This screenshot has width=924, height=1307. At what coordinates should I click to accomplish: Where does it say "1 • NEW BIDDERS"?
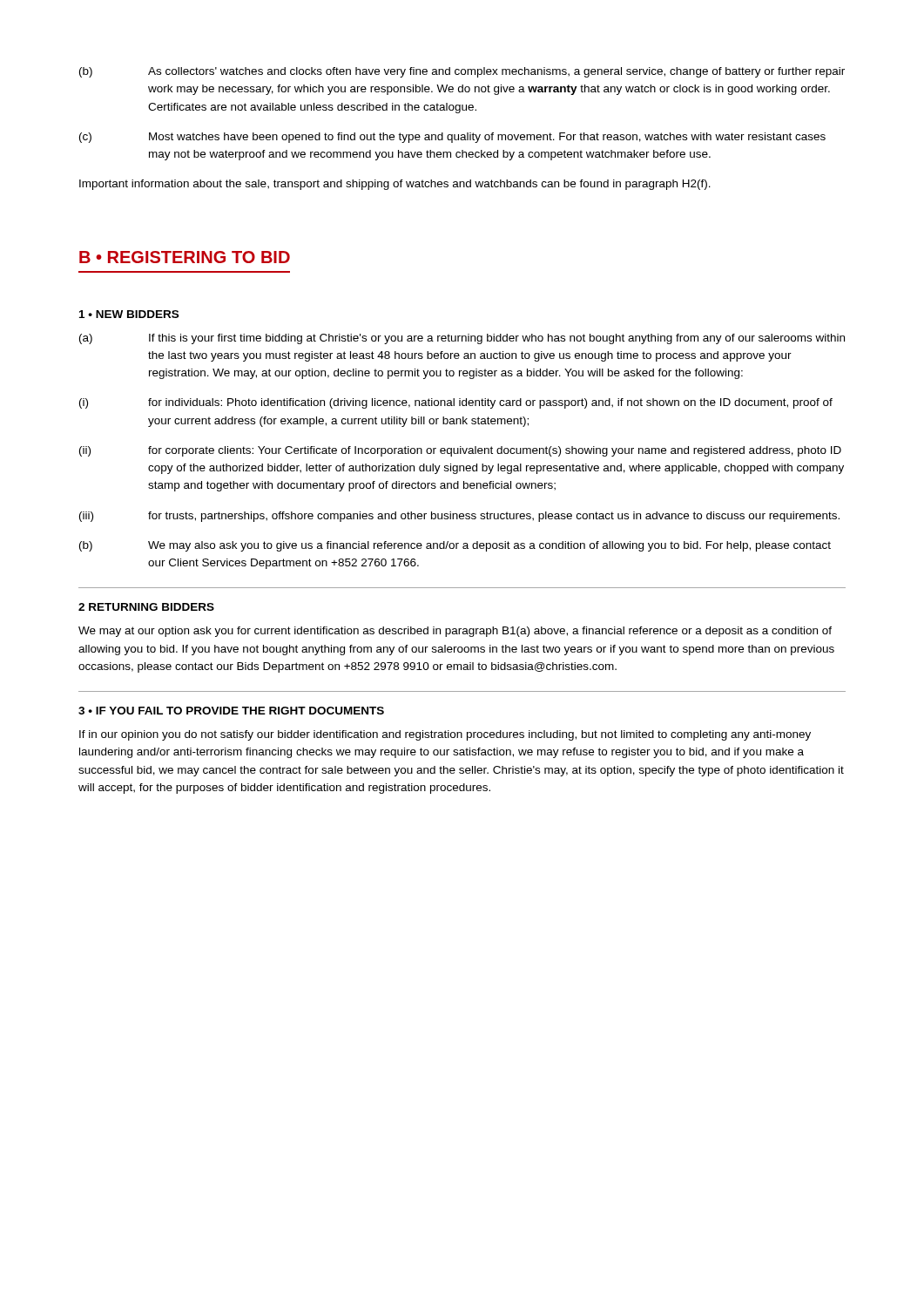129,314
